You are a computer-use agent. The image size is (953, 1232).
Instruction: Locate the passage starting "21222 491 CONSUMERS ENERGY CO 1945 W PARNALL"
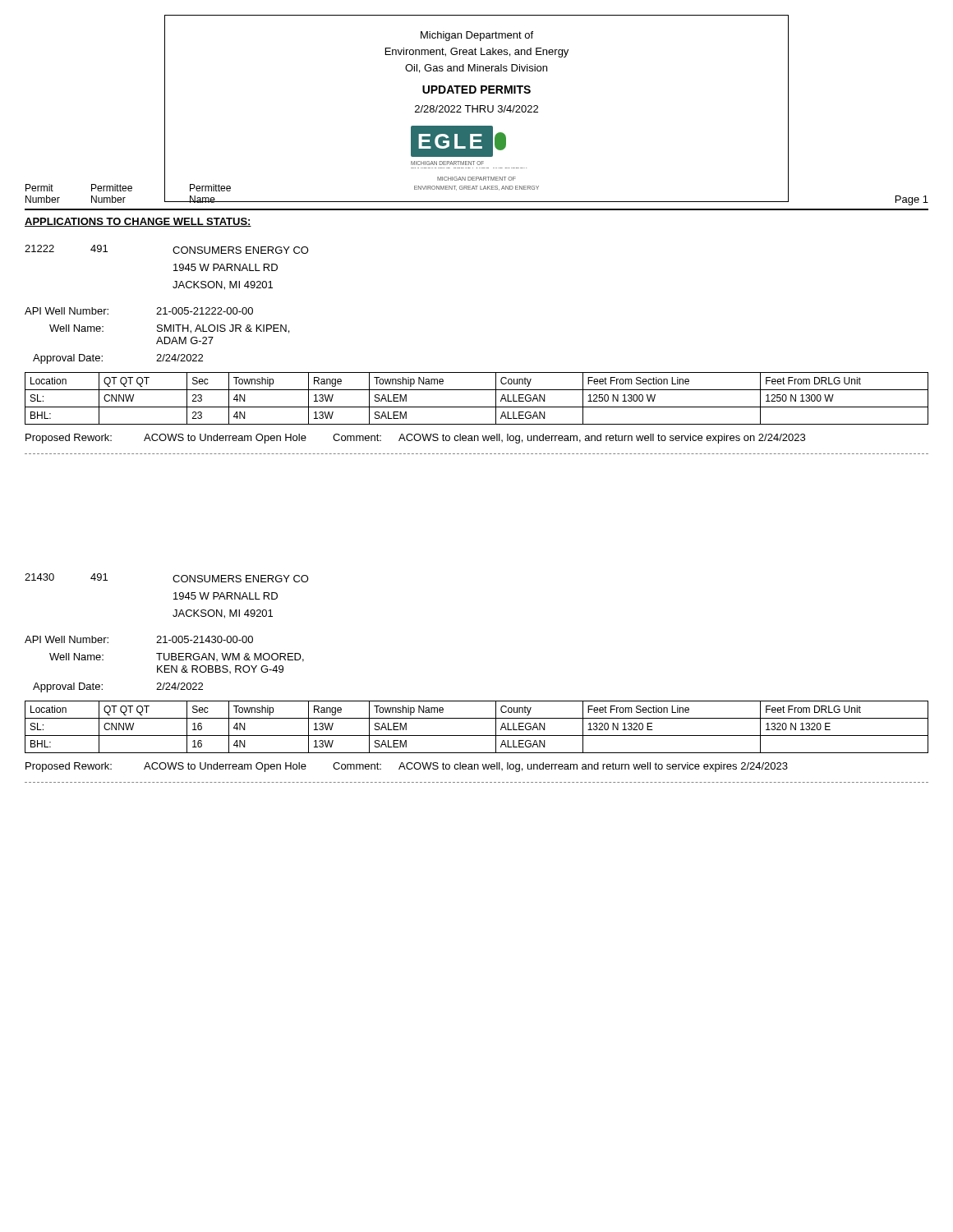click(167, 268)
